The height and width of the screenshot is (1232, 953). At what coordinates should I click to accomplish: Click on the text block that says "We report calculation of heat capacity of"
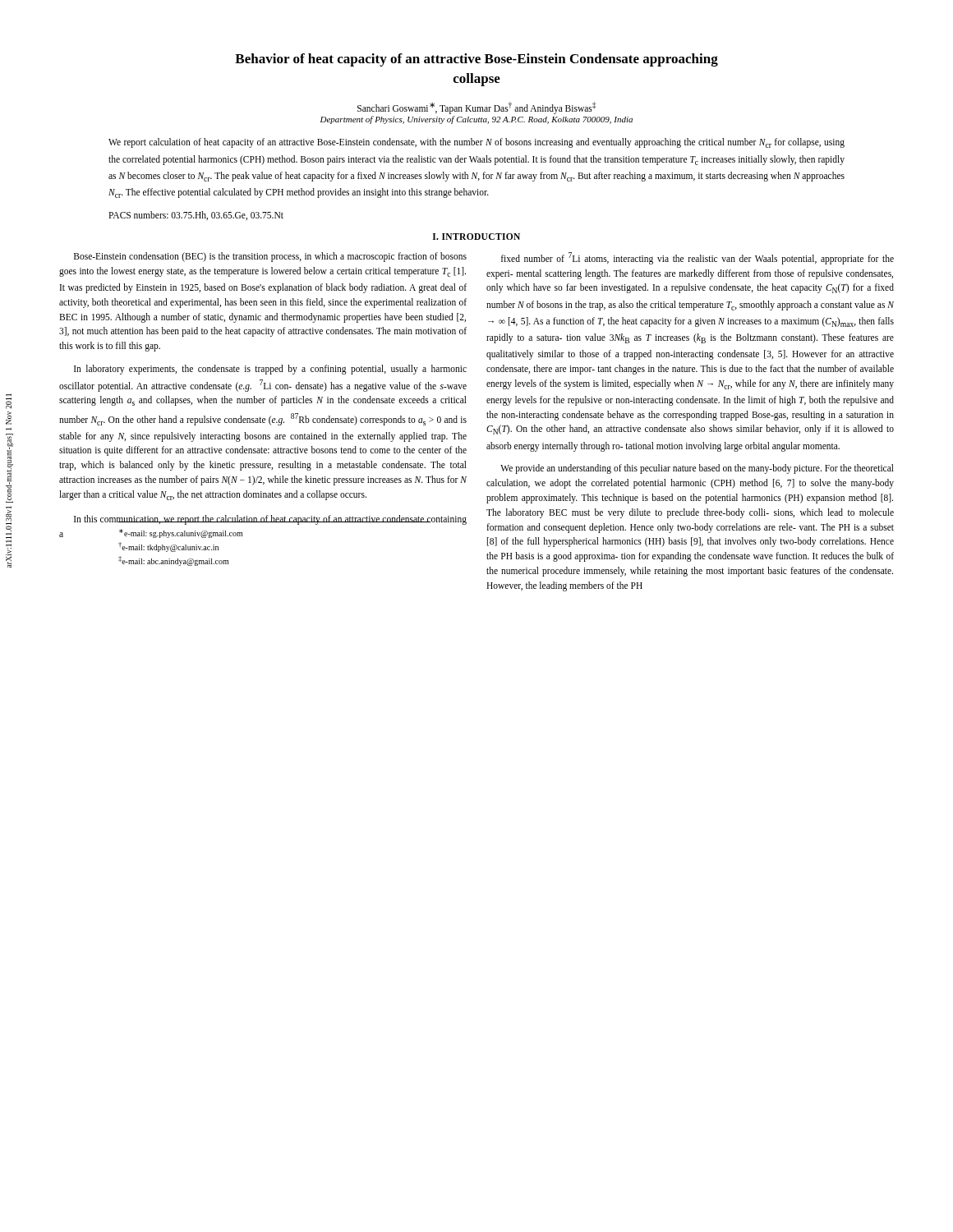point(476,169)
